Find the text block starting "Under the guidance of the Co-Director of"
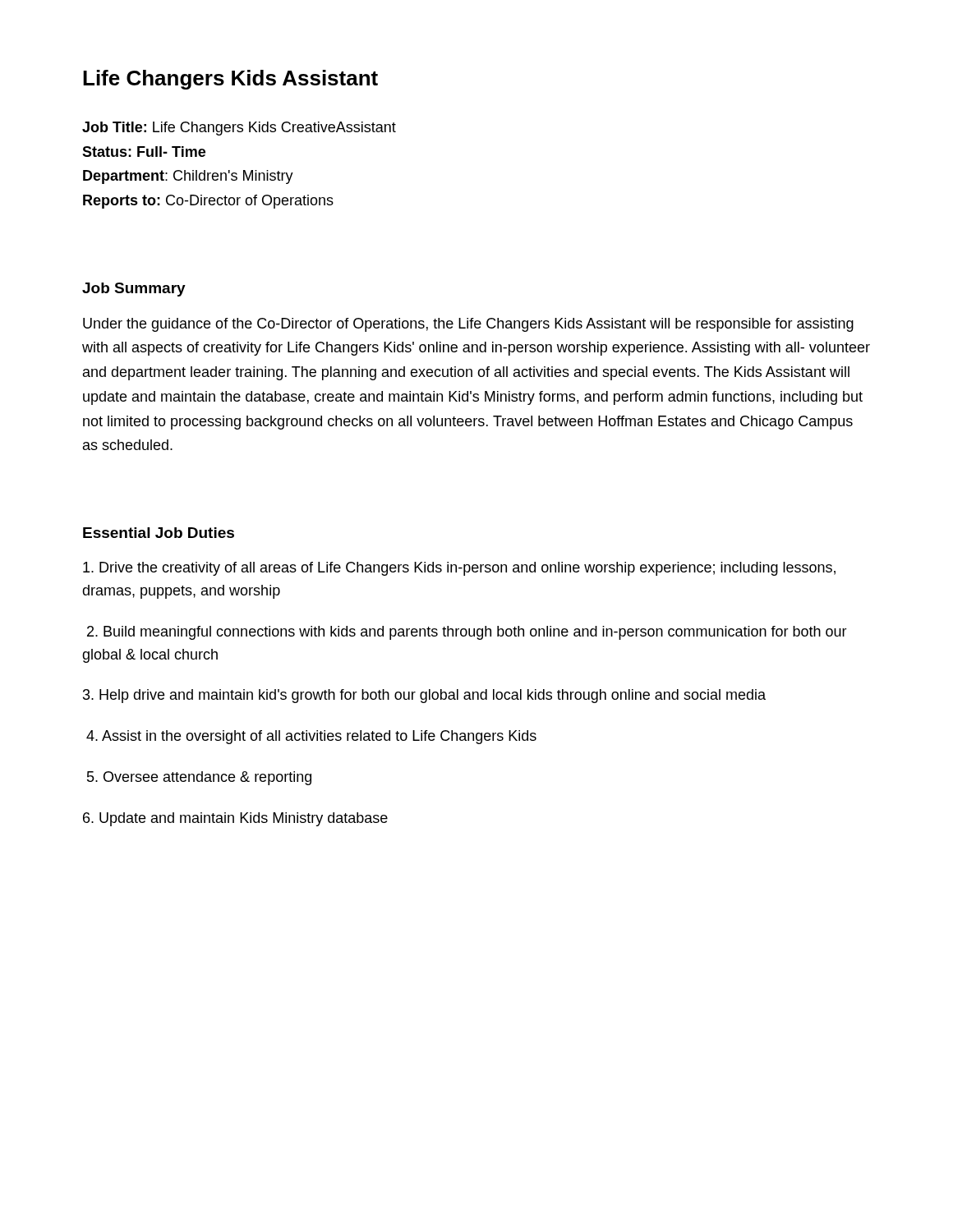This screenshot has height=1232, width=953. 476,384
